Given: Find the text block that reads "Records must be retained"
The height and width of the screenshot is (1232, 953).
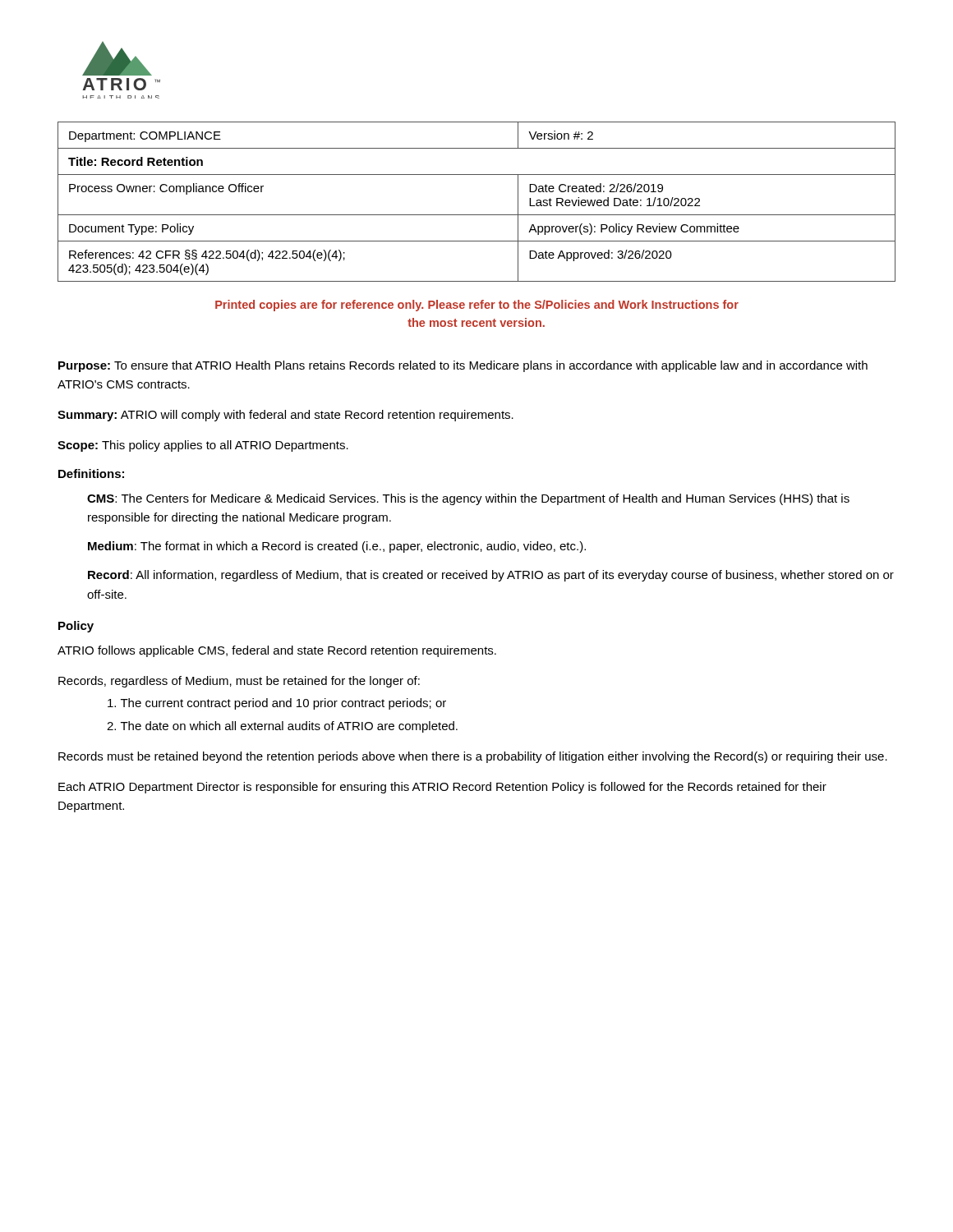Looking at the screenshot, I should point(473,756).
